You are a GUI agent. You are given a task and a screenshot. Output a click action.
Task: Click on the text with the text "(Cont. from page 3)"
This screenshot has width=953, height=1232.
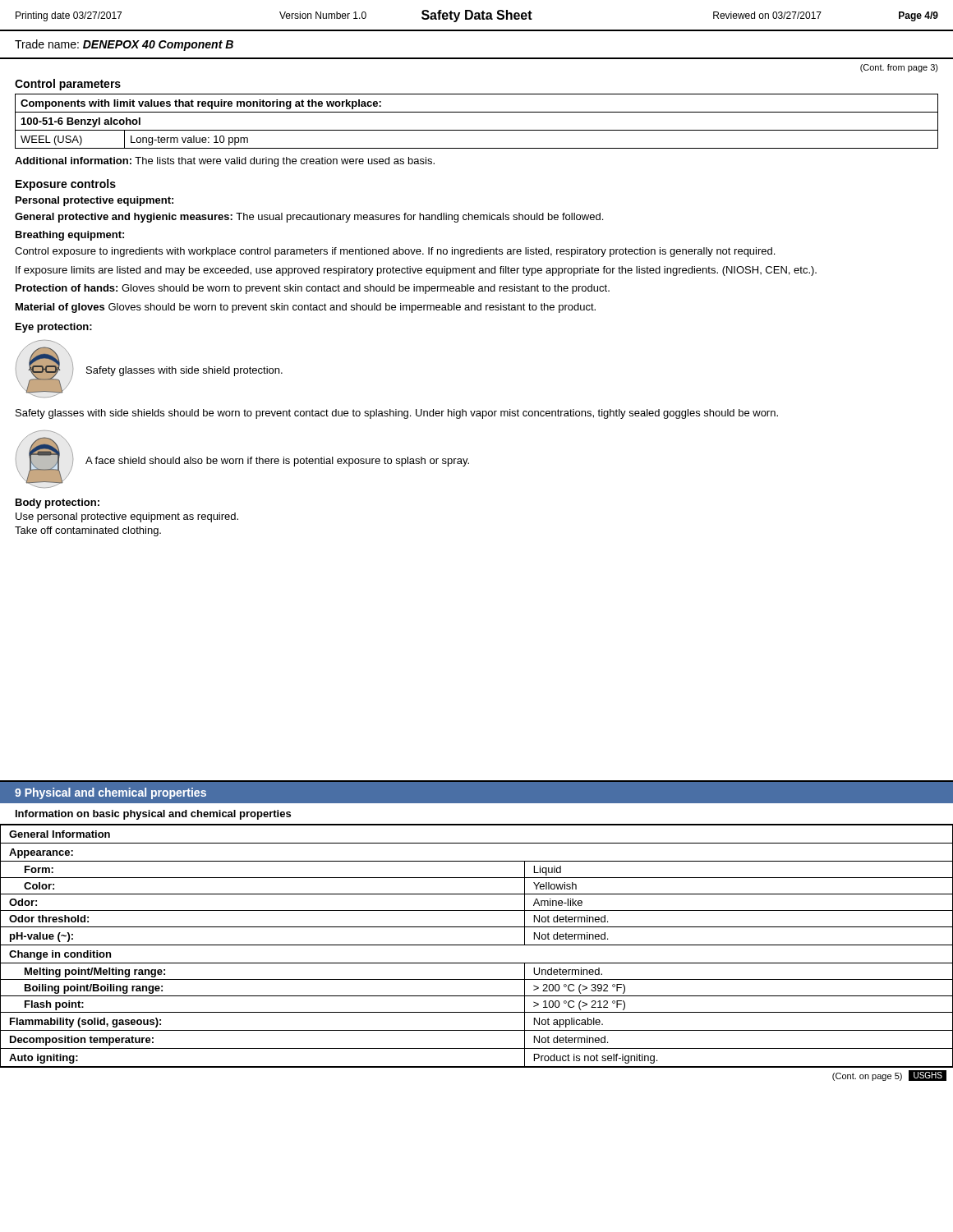coord(899,67)
